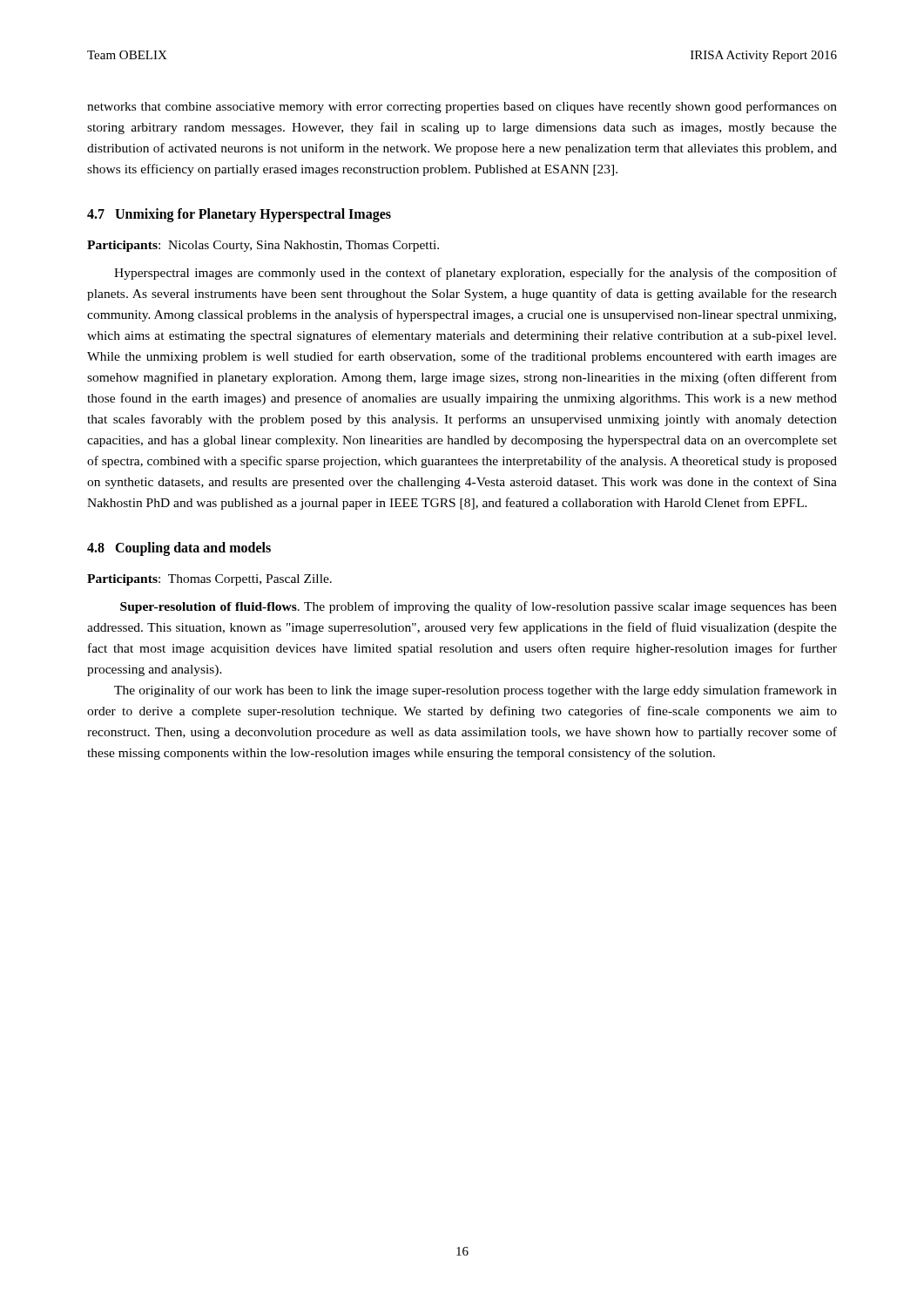Where does it say "Participants: Nicolas Courty, Sina Nakhostin, Thomas Corpetti."?

pyautogui.click(x=263, y=246)
